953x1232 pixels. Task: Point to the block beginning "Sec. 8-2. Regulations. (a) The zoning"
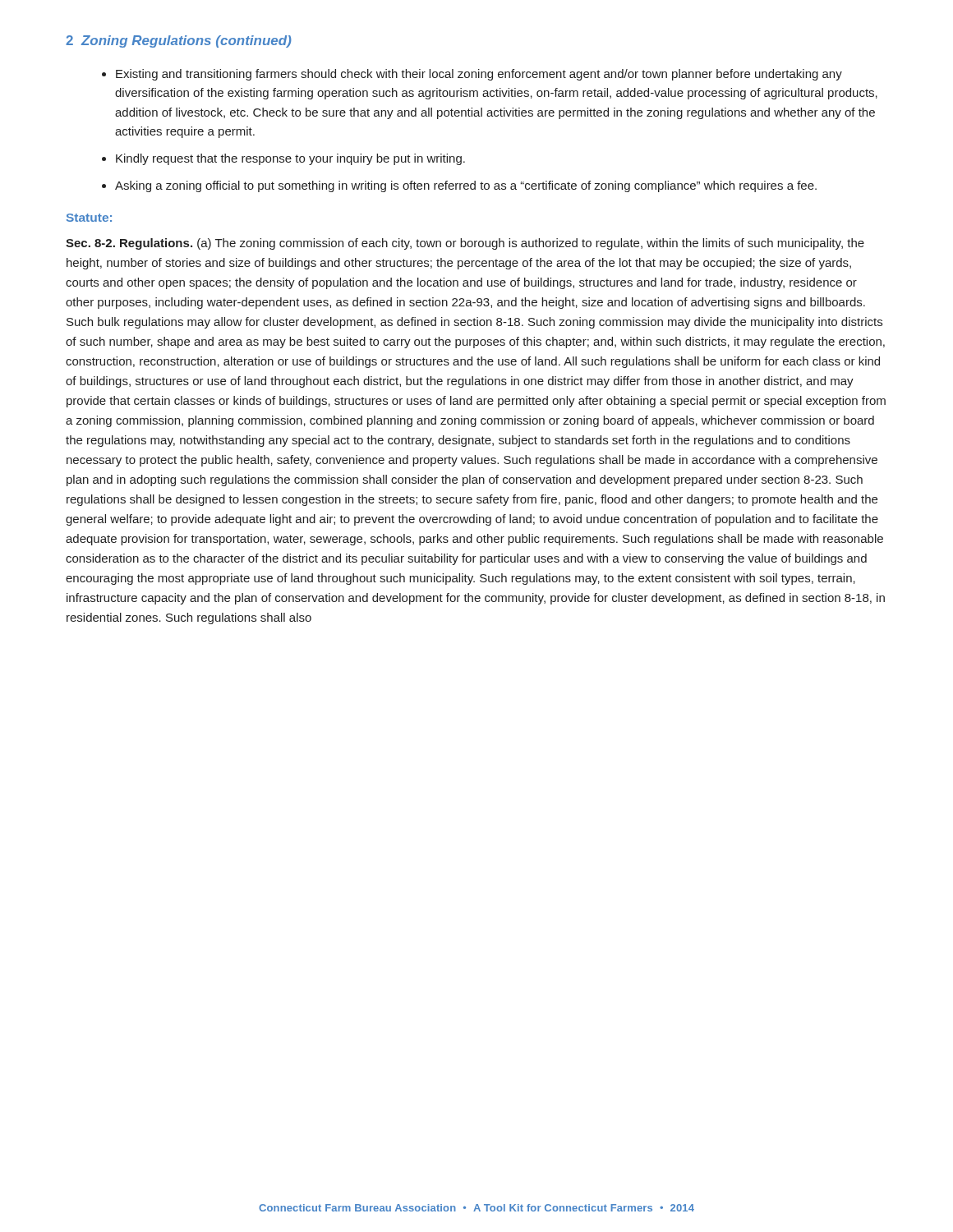click(x=476, y=430)
